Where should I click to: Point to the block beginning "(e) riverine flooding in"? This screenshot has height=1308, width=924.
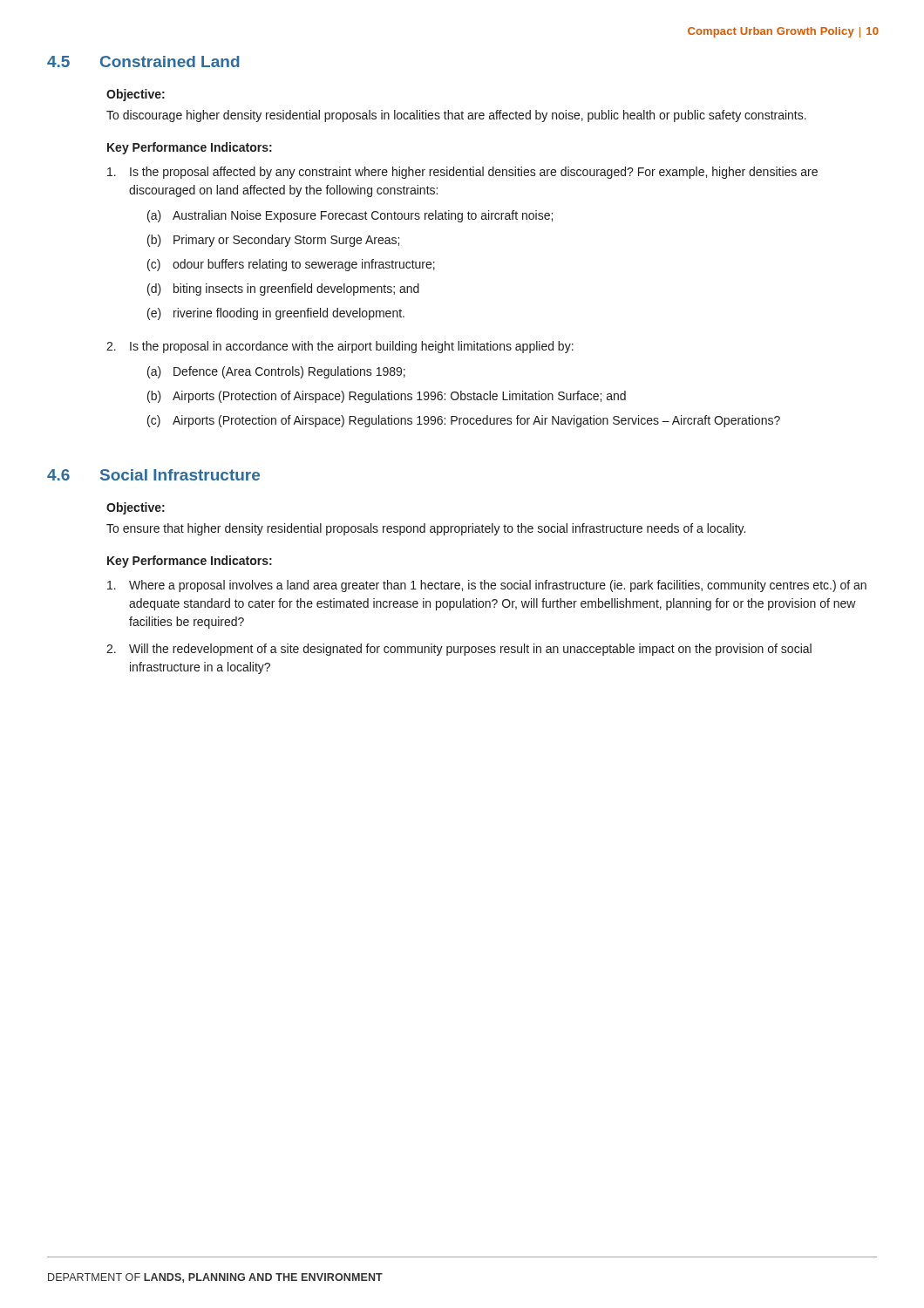pyautogui.click(x=276, y=314)
